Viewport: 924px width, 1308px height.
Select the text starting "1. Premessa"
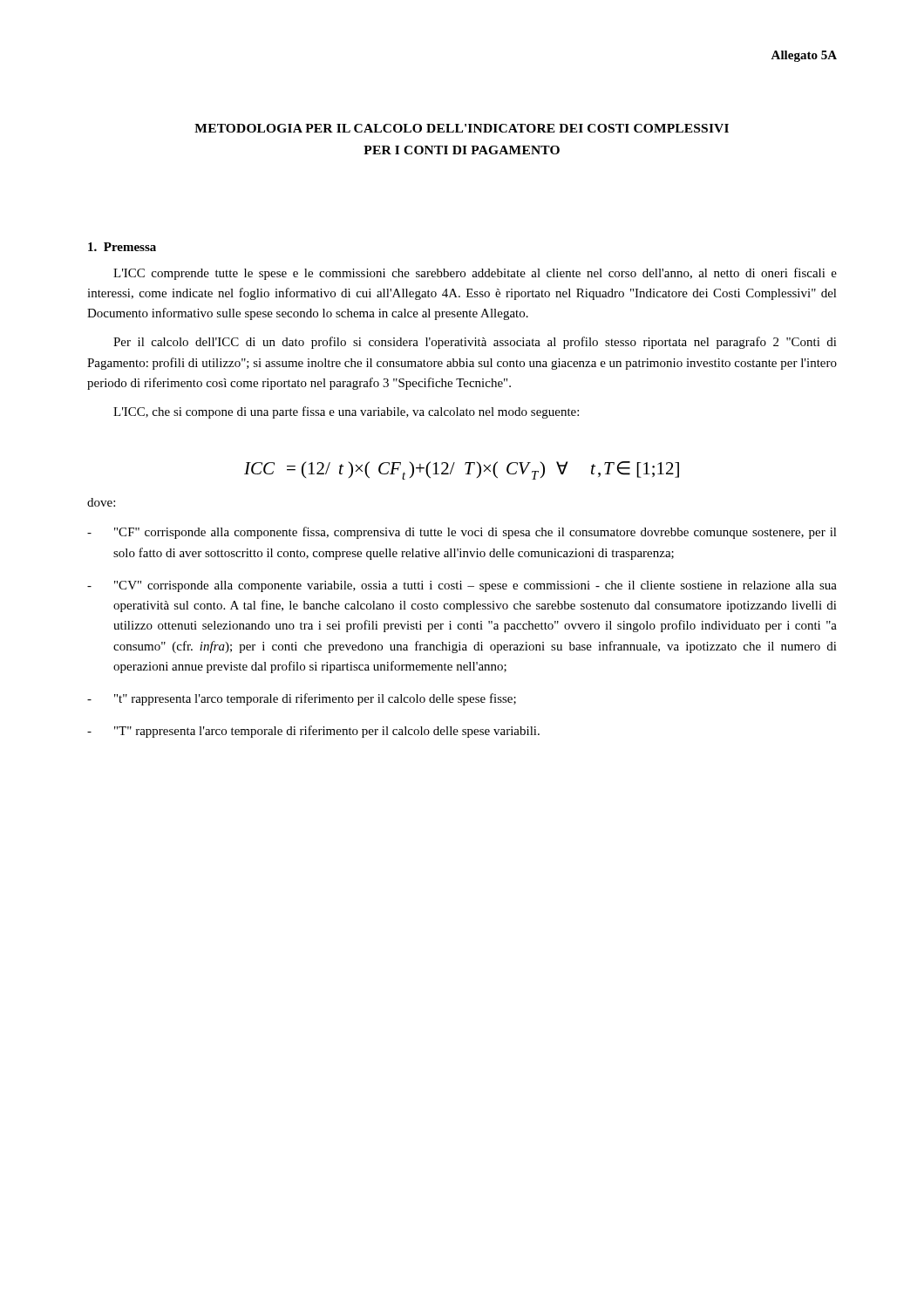[122, 246]
